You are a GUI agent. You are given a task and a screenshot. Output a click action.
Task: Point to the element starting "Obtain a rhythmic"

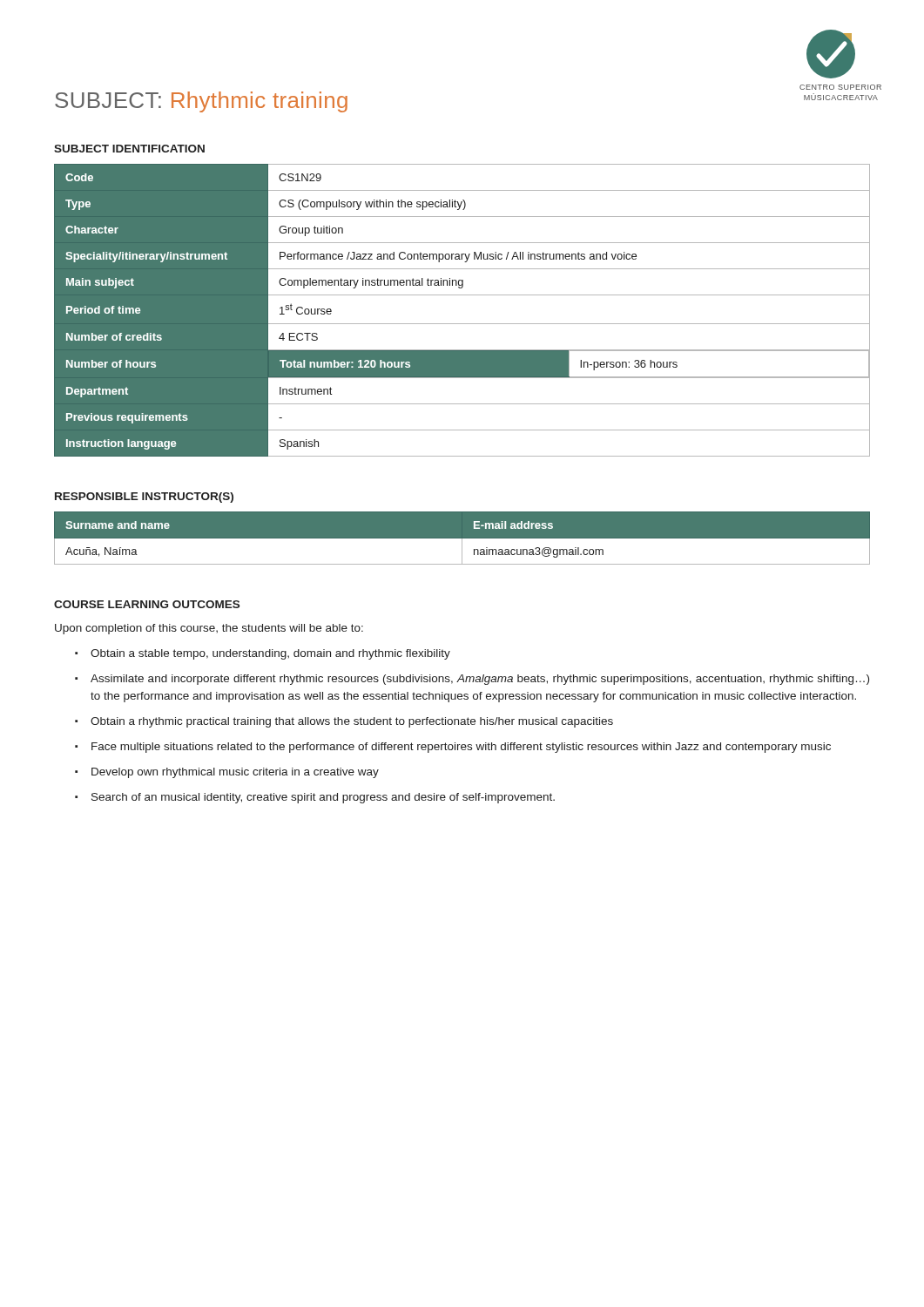tap(352, 721)
